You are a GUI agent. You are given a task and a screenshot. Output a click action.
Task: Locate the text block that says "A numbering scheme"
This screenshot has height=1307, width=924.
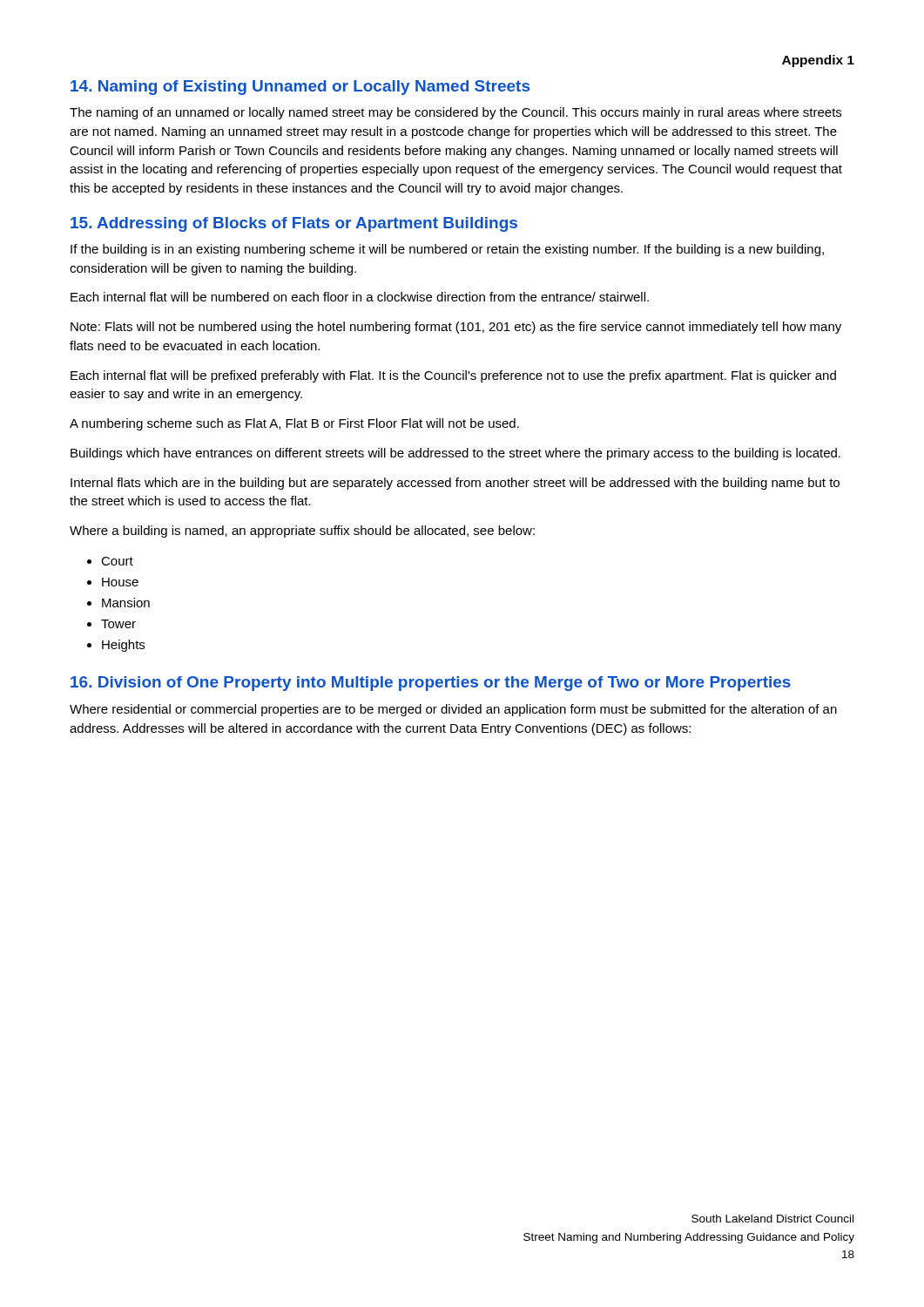pyautogui.click(x=295, y=423)
